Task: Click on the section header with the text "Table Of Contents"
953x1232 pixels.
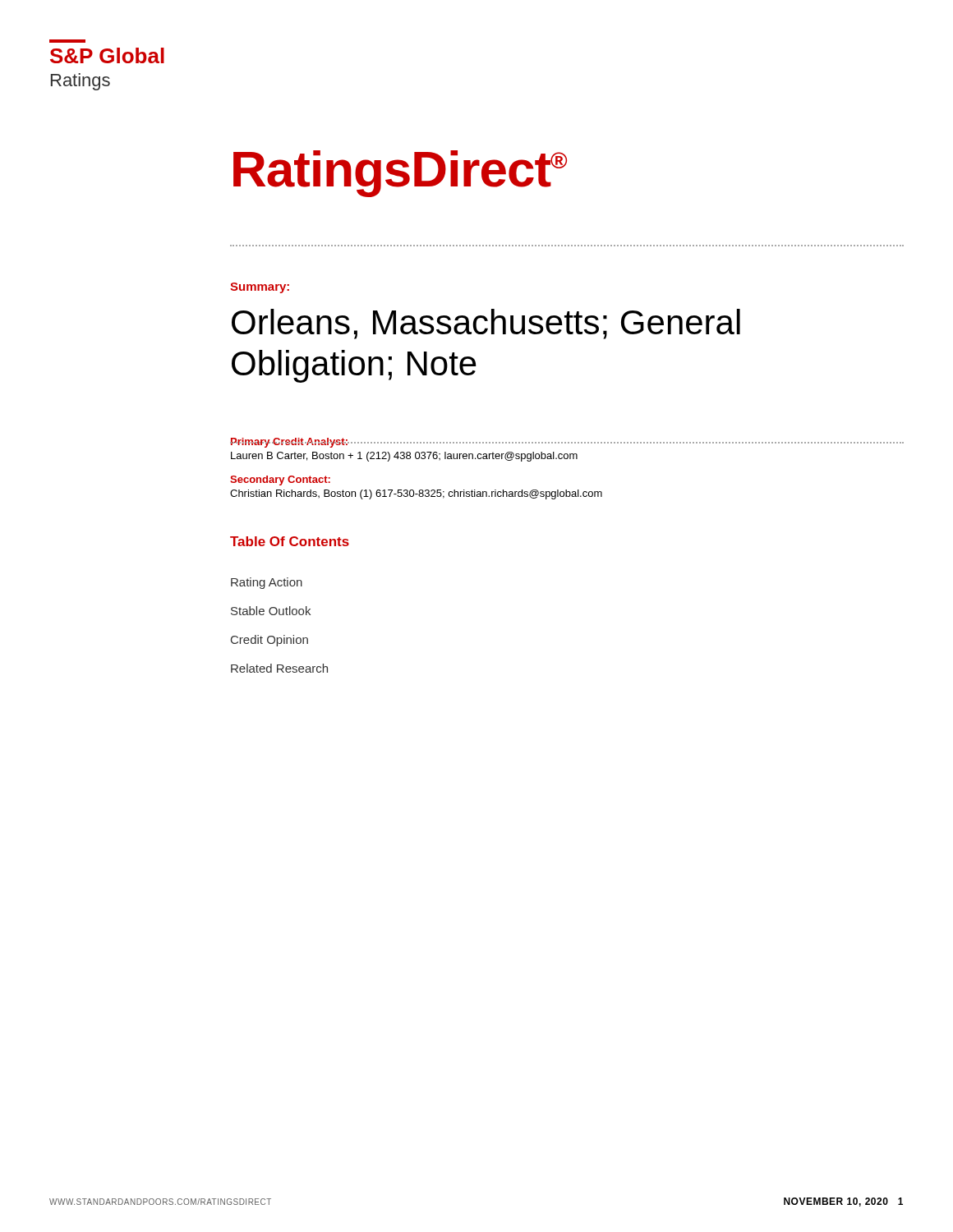Action: (290, 542)
